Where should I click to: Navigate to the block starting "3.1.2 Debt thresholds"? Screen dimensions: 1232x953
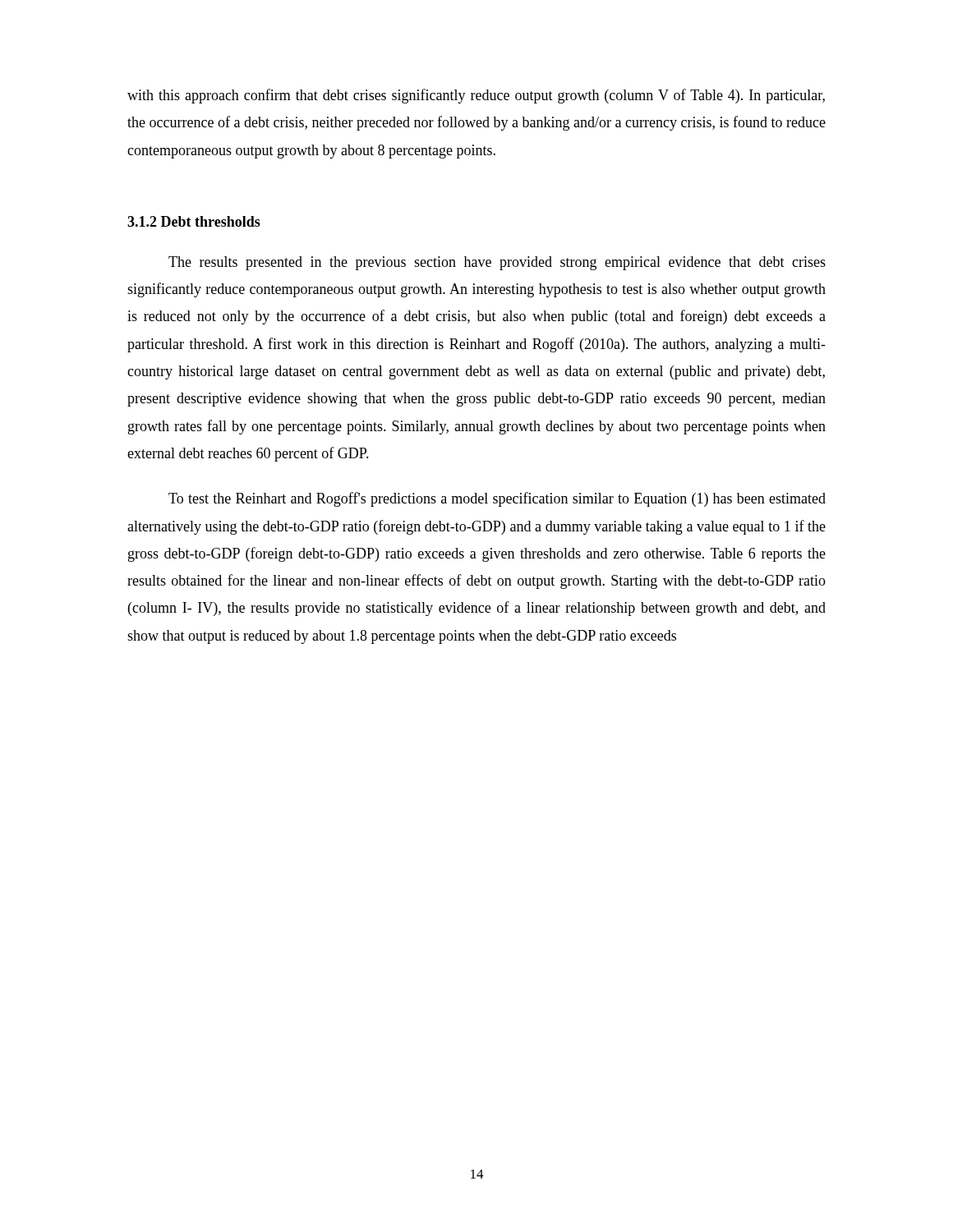(x=194, y=222)
